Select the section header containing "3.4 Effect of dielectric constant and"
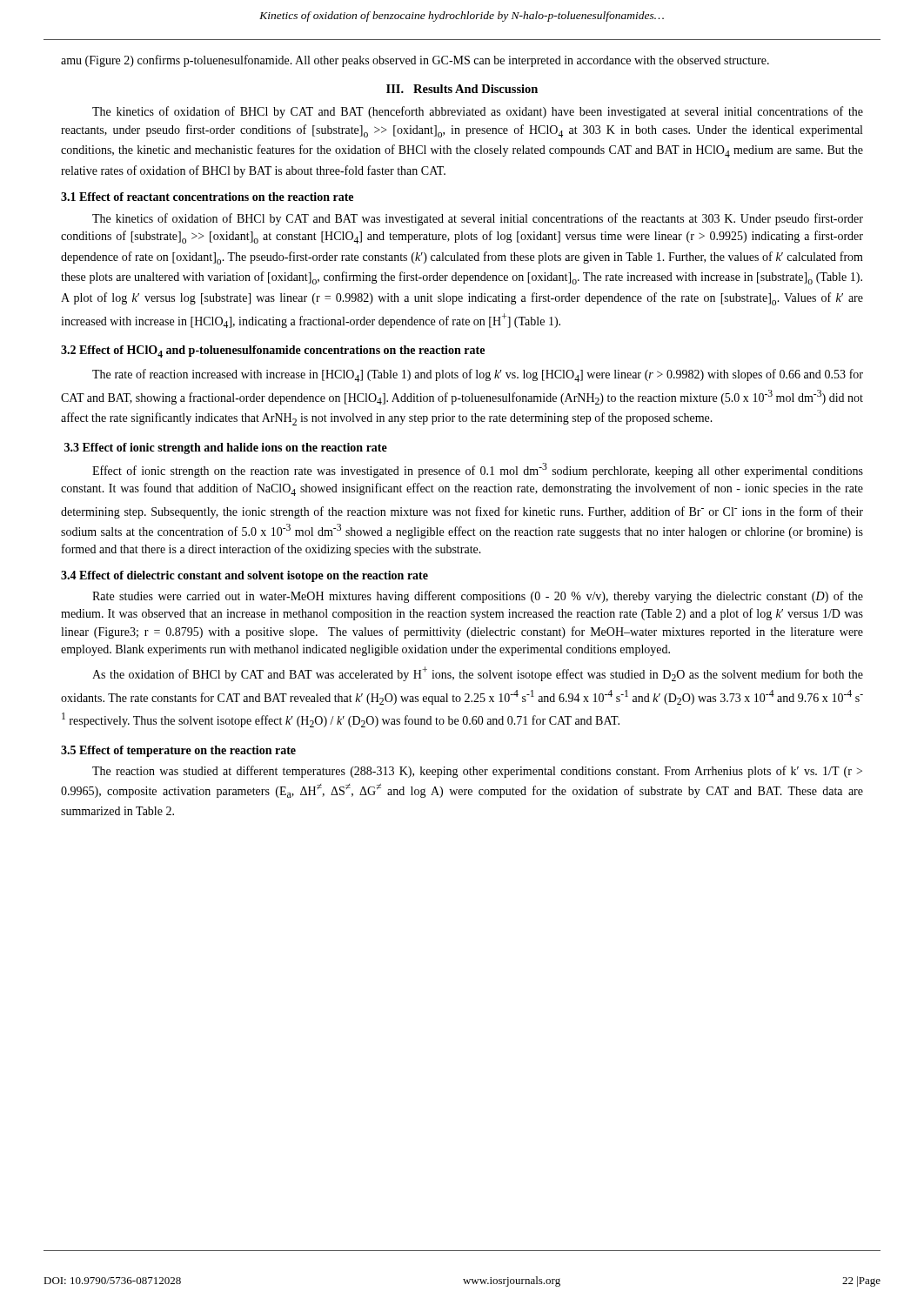The image size is (924, 1305). click(244, 576)
